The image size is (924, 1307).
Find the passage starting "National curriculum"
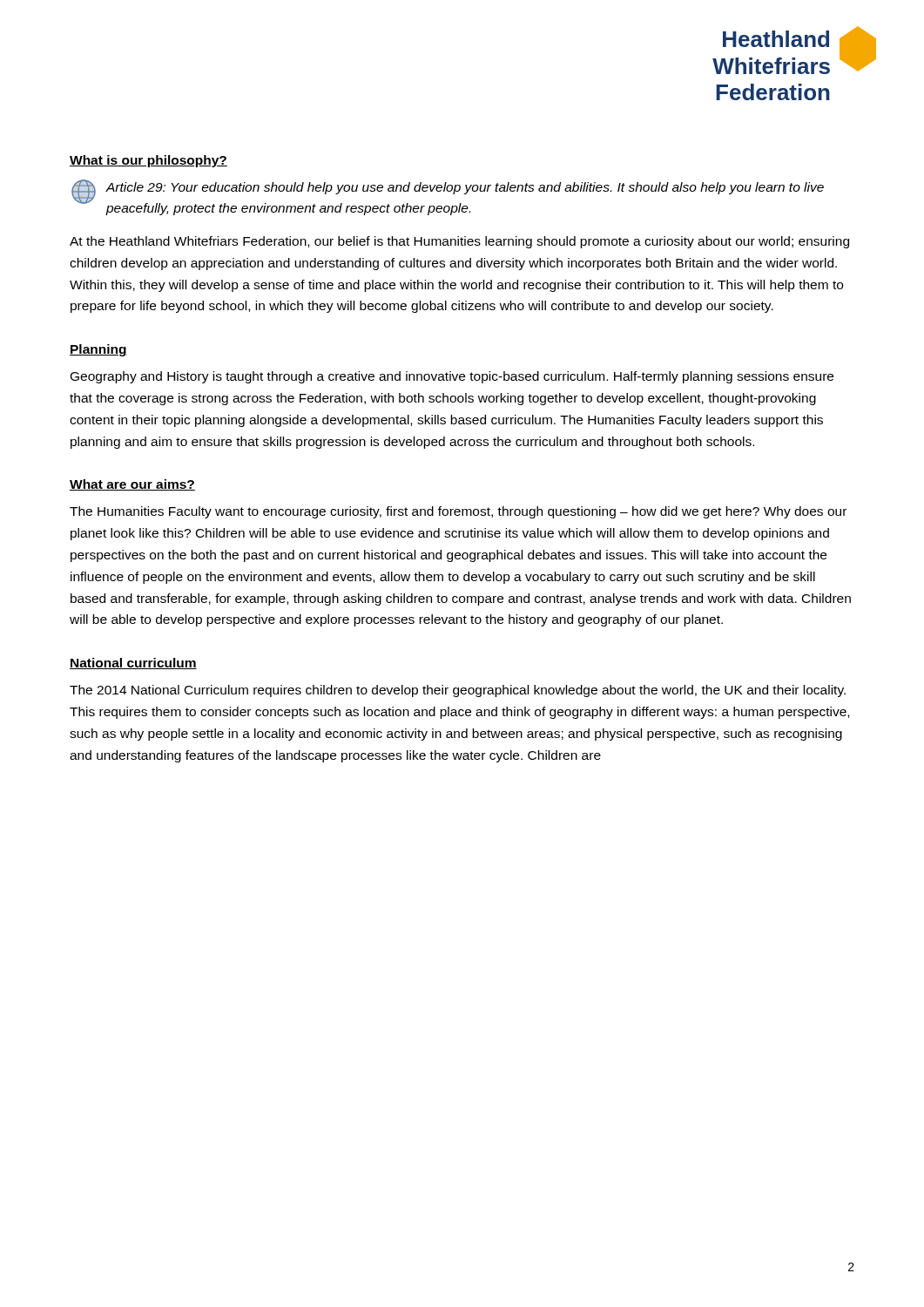click(x=133, y=663)
